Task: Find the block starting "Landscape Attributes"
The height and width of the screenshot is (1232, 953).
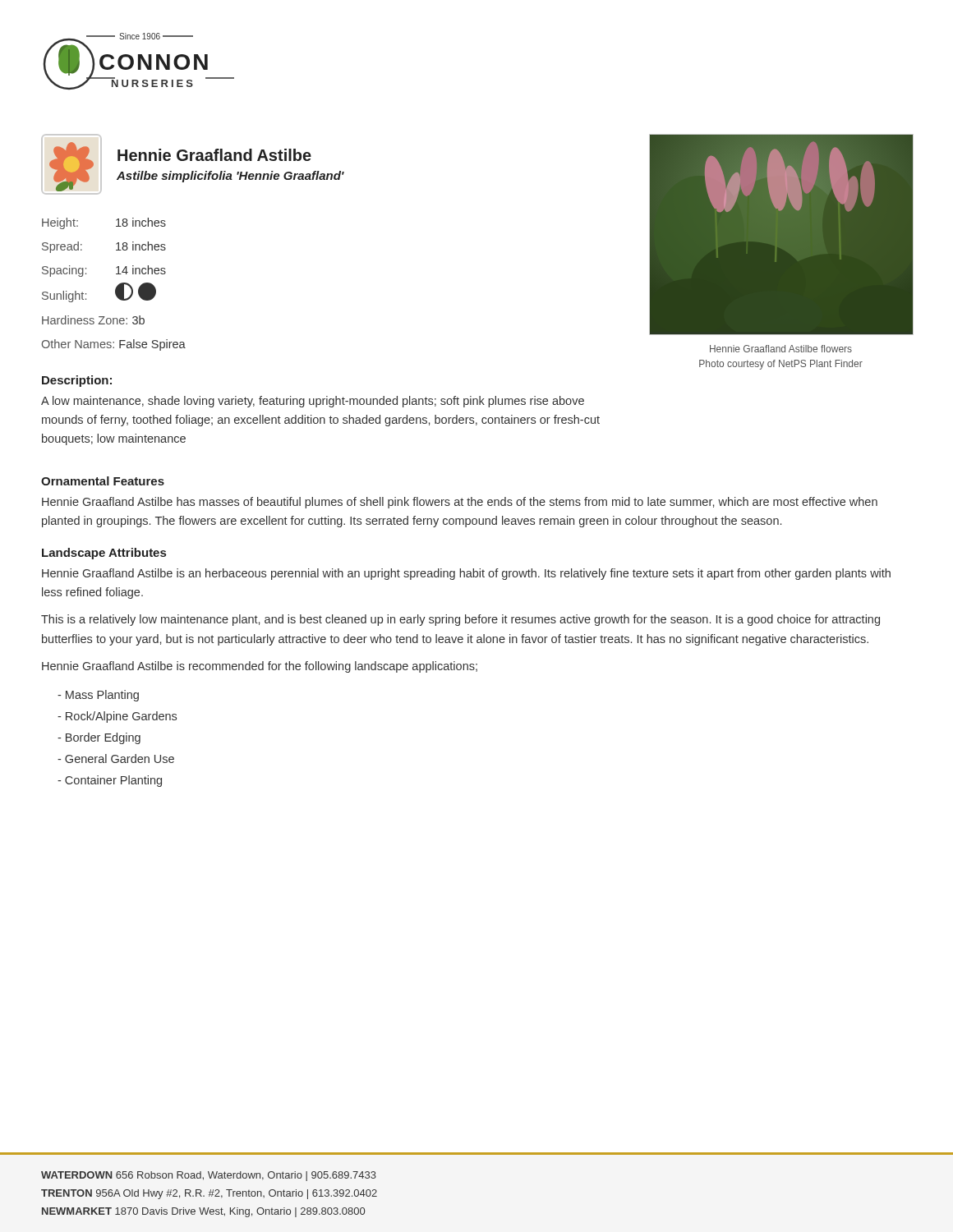Action: coord(104,552)
